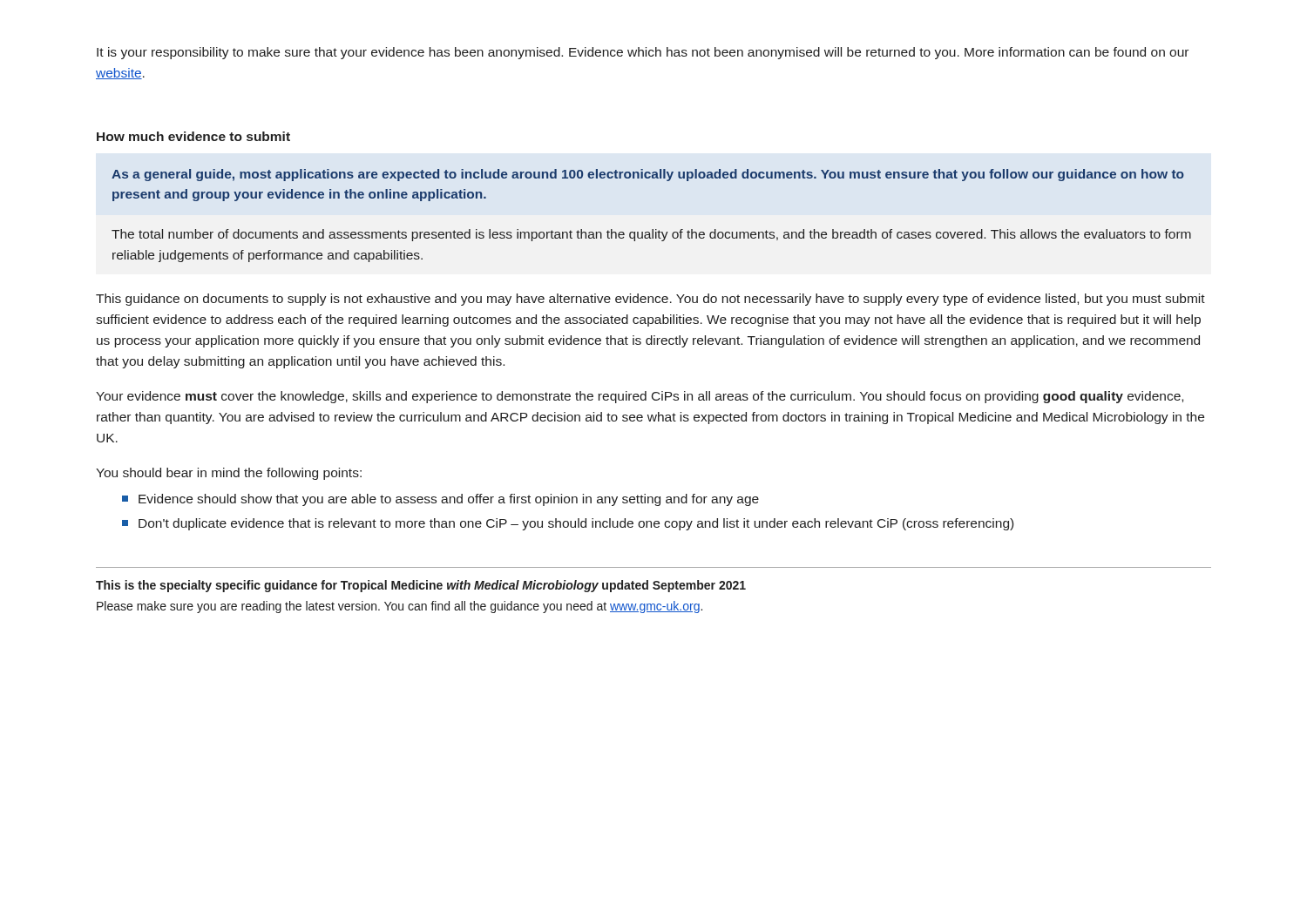
Task: Click the passage that begins "Your evidence must cover the knowledge, skills"
Action: (654, 417)
